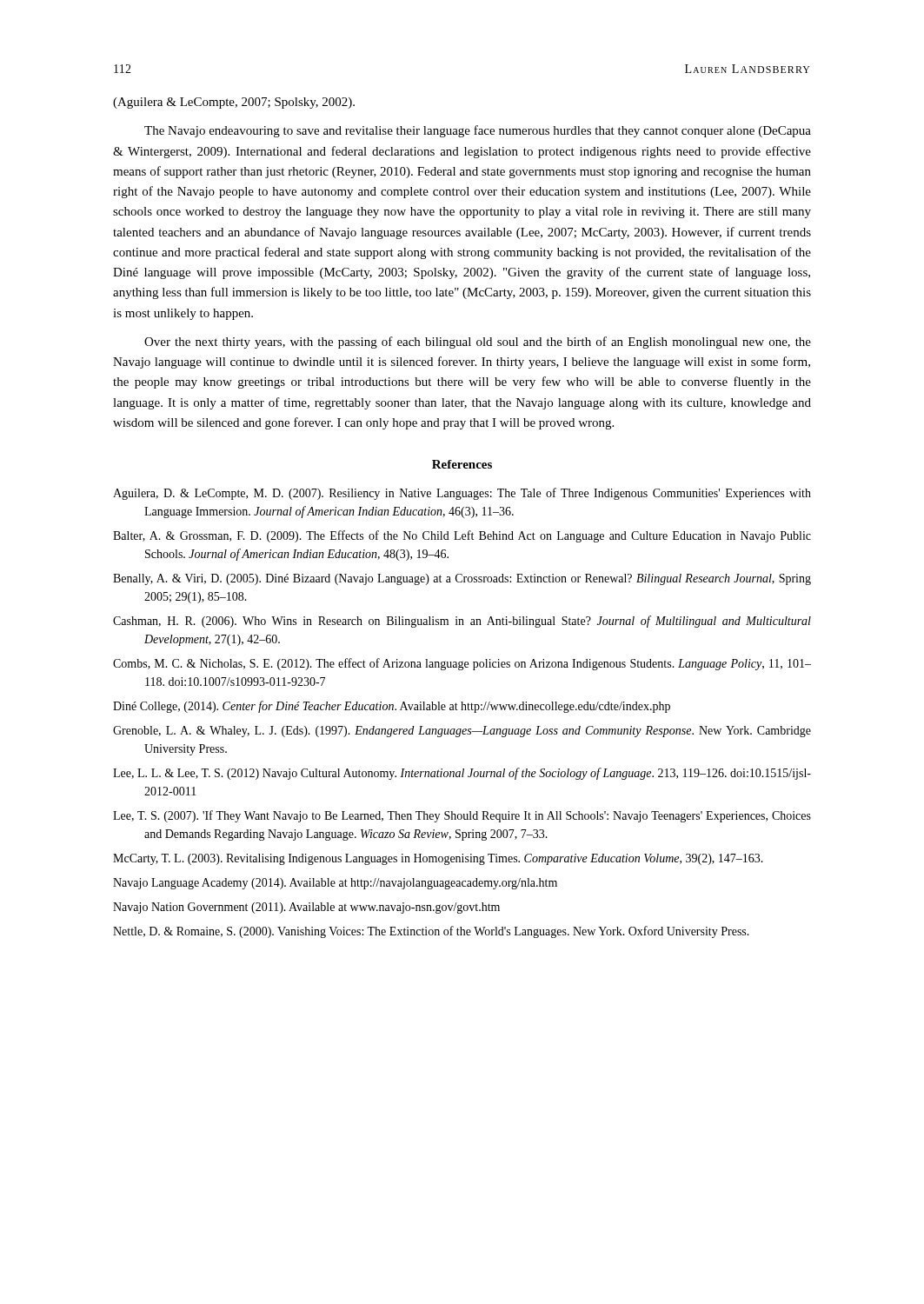
Task: Locate the list item that says "Navajo Language Academy (2014). Available"
Action: [335, 883]
